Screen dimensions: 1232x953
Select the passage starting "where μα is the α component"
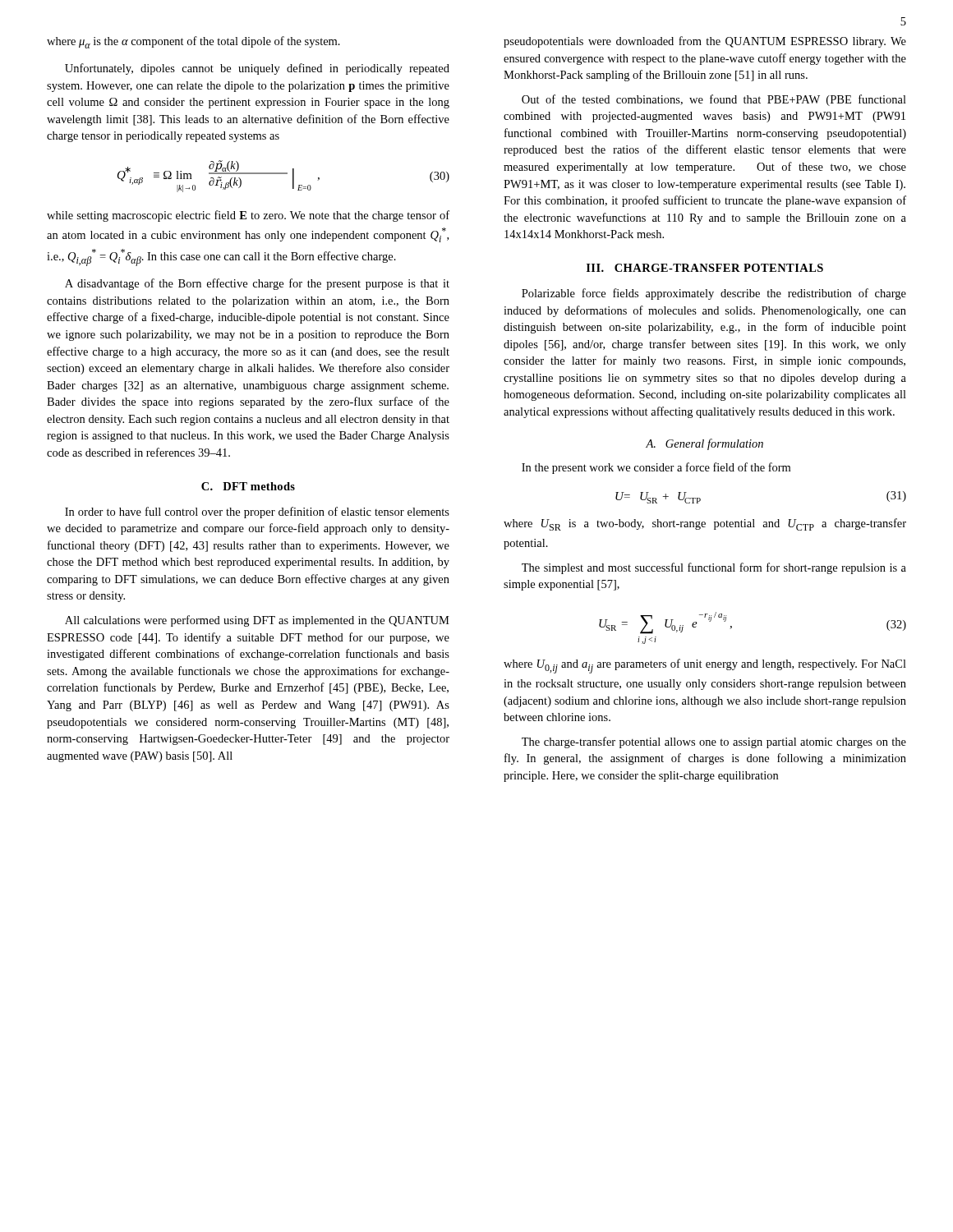coord(194,43)
